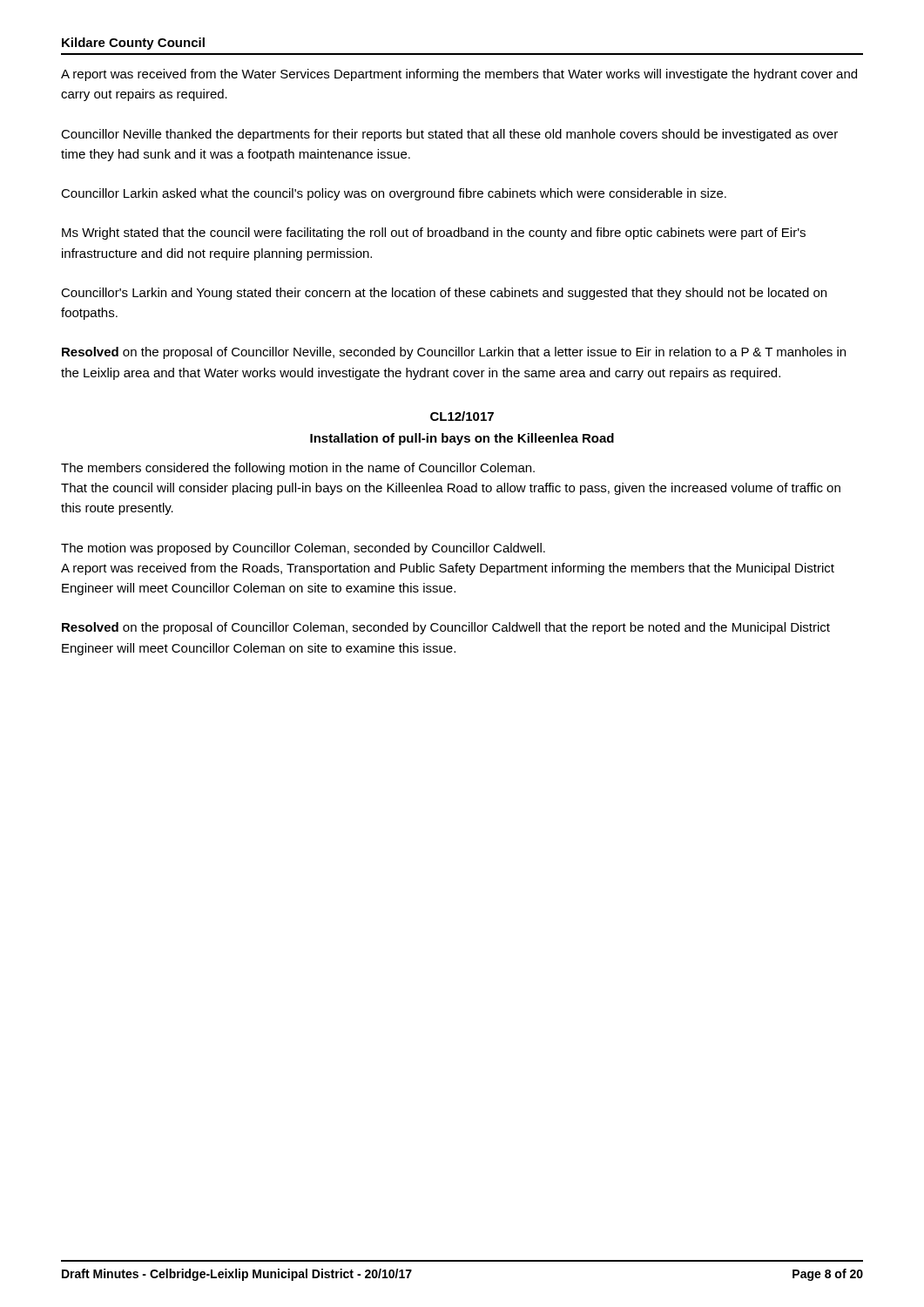This screenshot has width=924, height=1307.
Task: Locate the text block that says "Councillor Larkin asked what"
Action: [462, 193]
